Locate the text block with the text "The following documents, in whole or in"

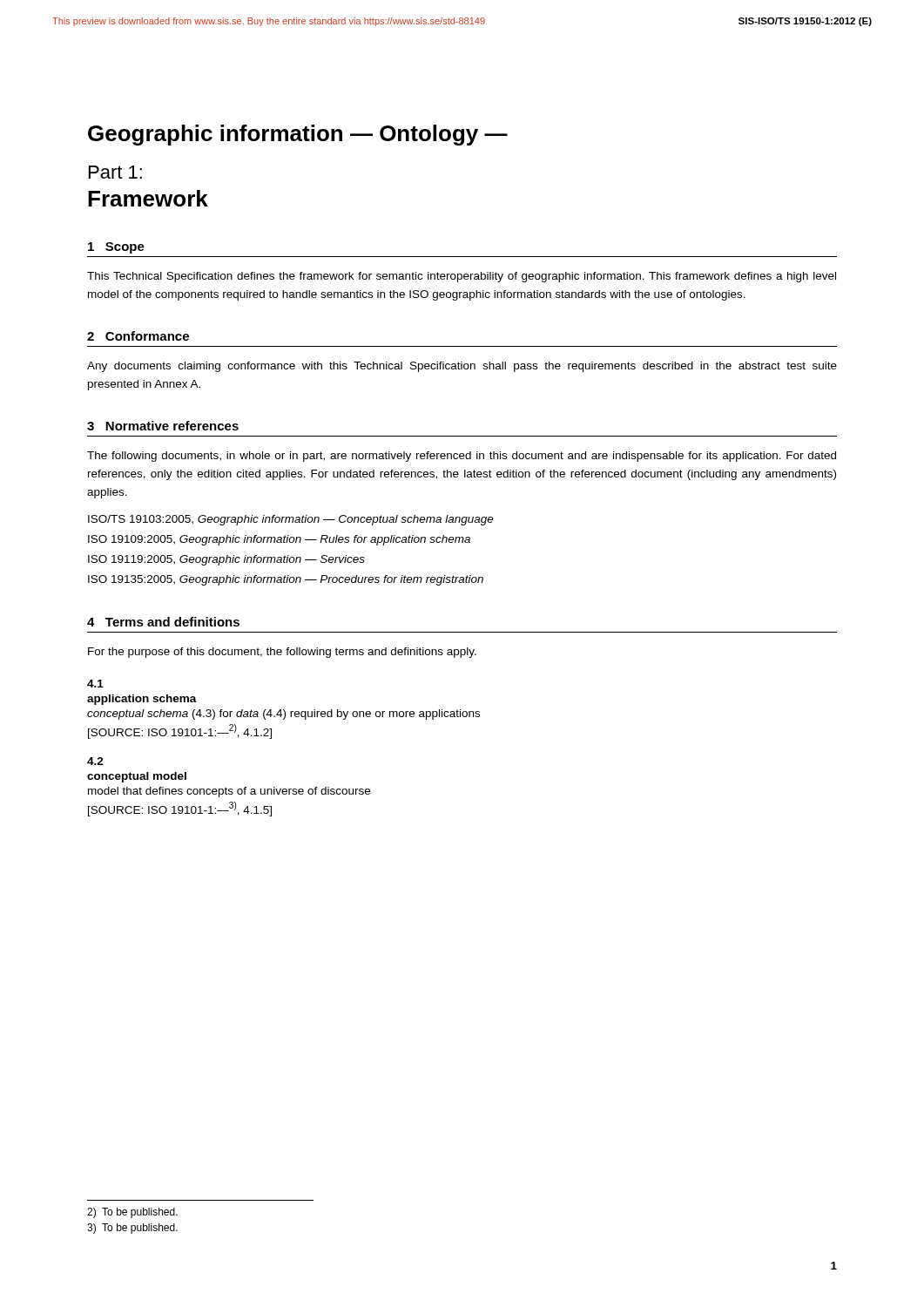point(462,473)
